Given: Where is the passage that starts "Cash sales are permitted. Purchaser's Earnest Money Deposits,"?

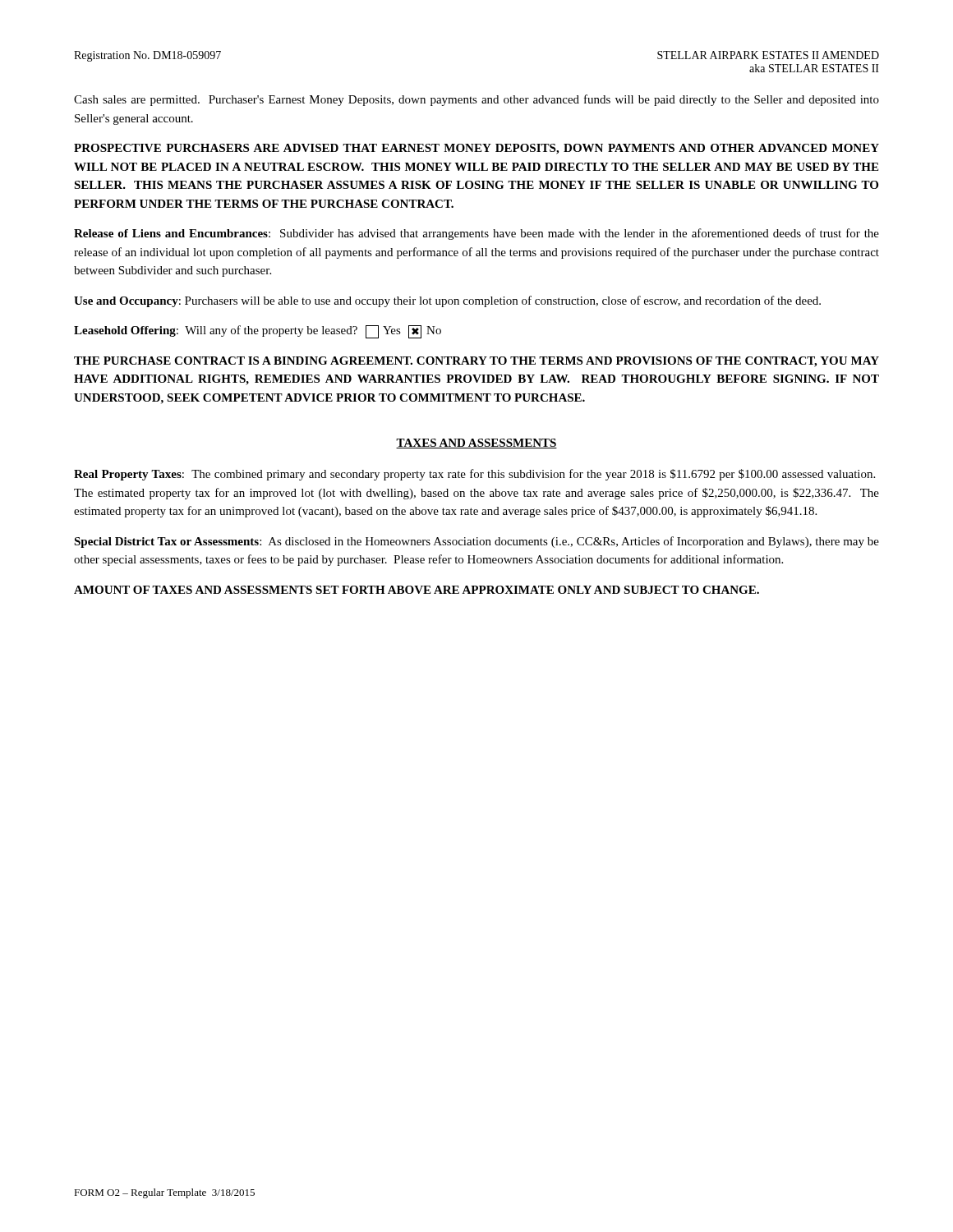Looking at the screenshot, I should click(476, 109).
